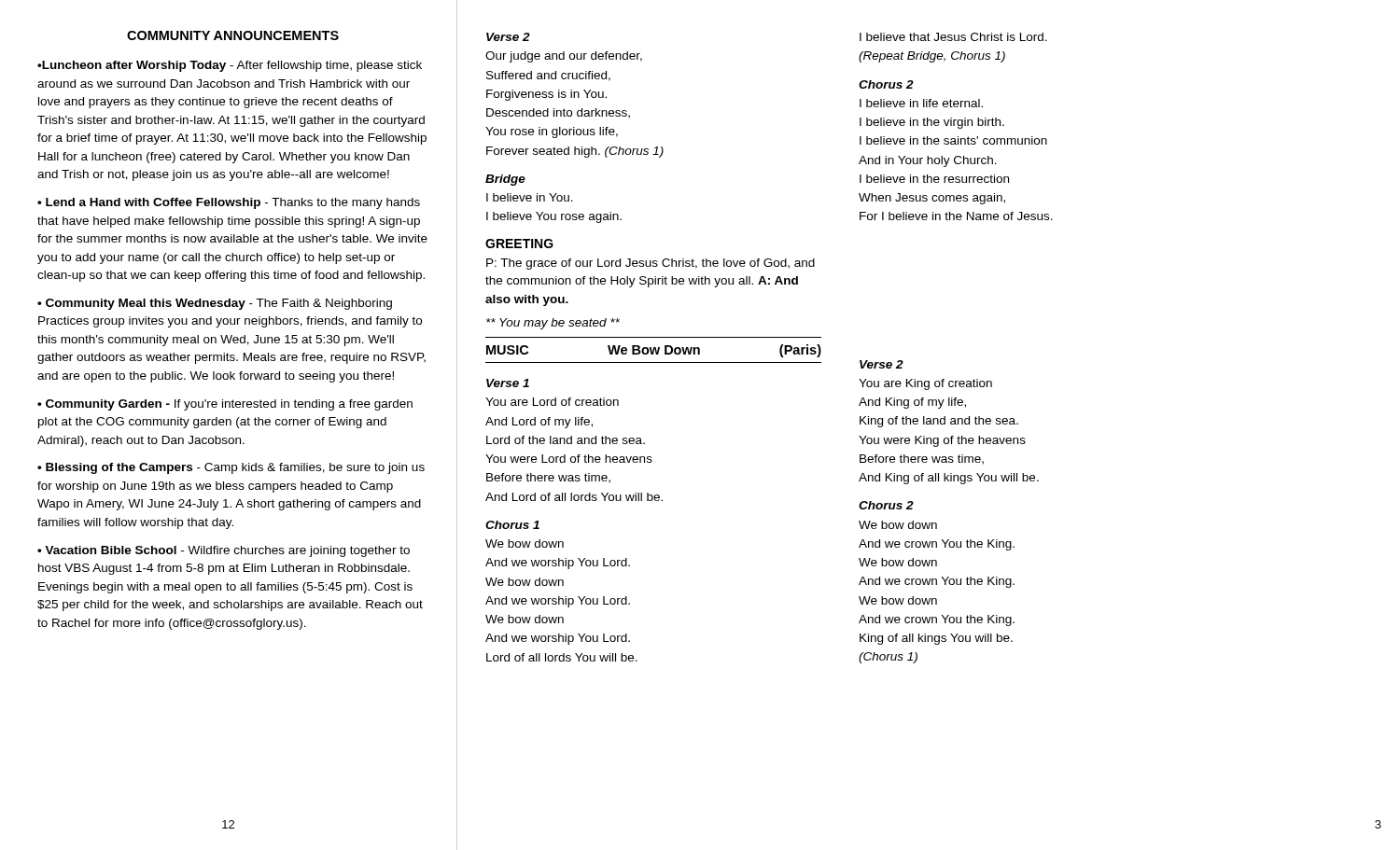The height and width of the screenshot is (850, 1400).
Task: Click the passage that begins "Chorus 2 I believe in"
Action: pos(956,150)
